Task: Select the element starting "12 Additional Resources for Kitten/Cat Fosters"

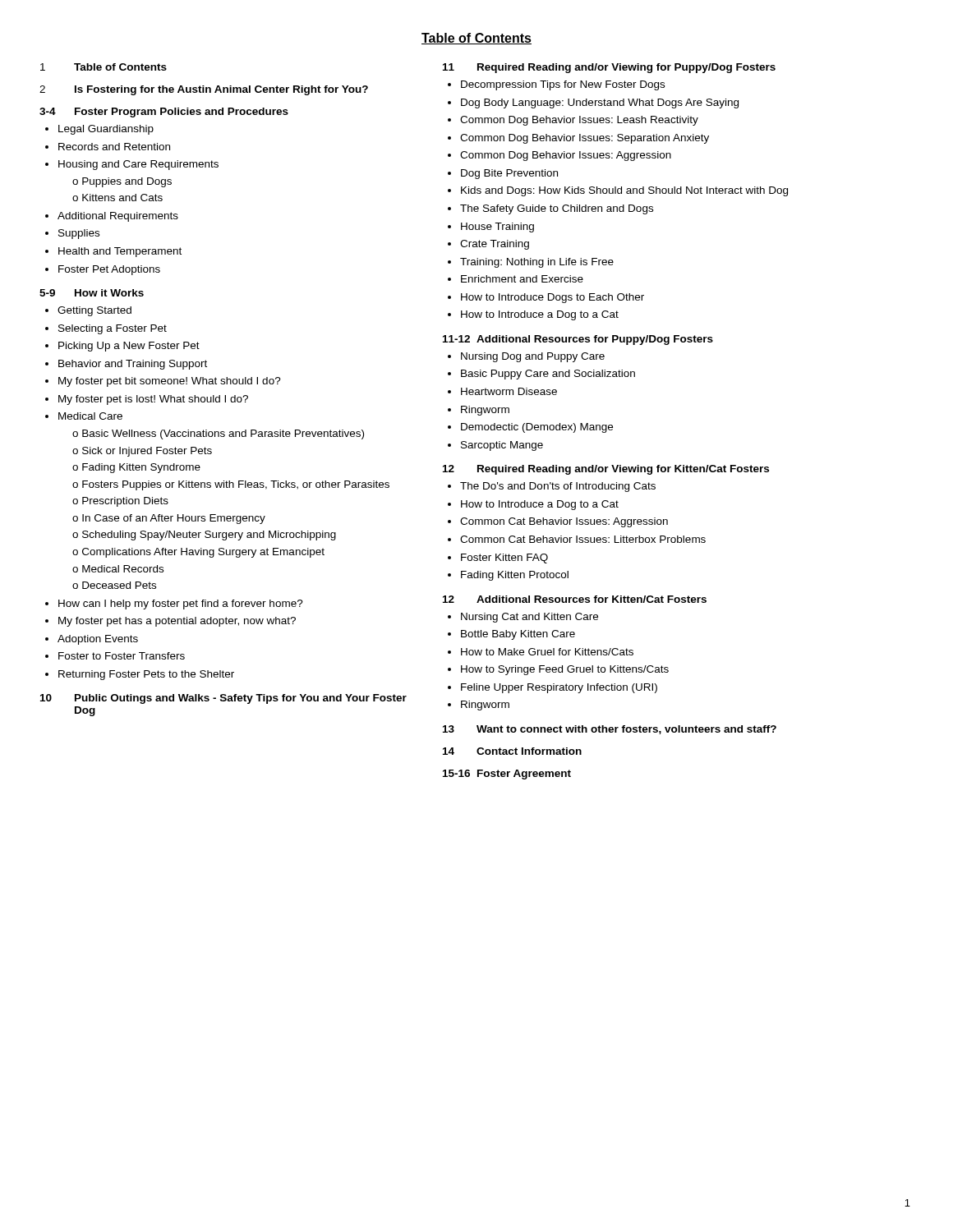Action: [x=678, y=599]
